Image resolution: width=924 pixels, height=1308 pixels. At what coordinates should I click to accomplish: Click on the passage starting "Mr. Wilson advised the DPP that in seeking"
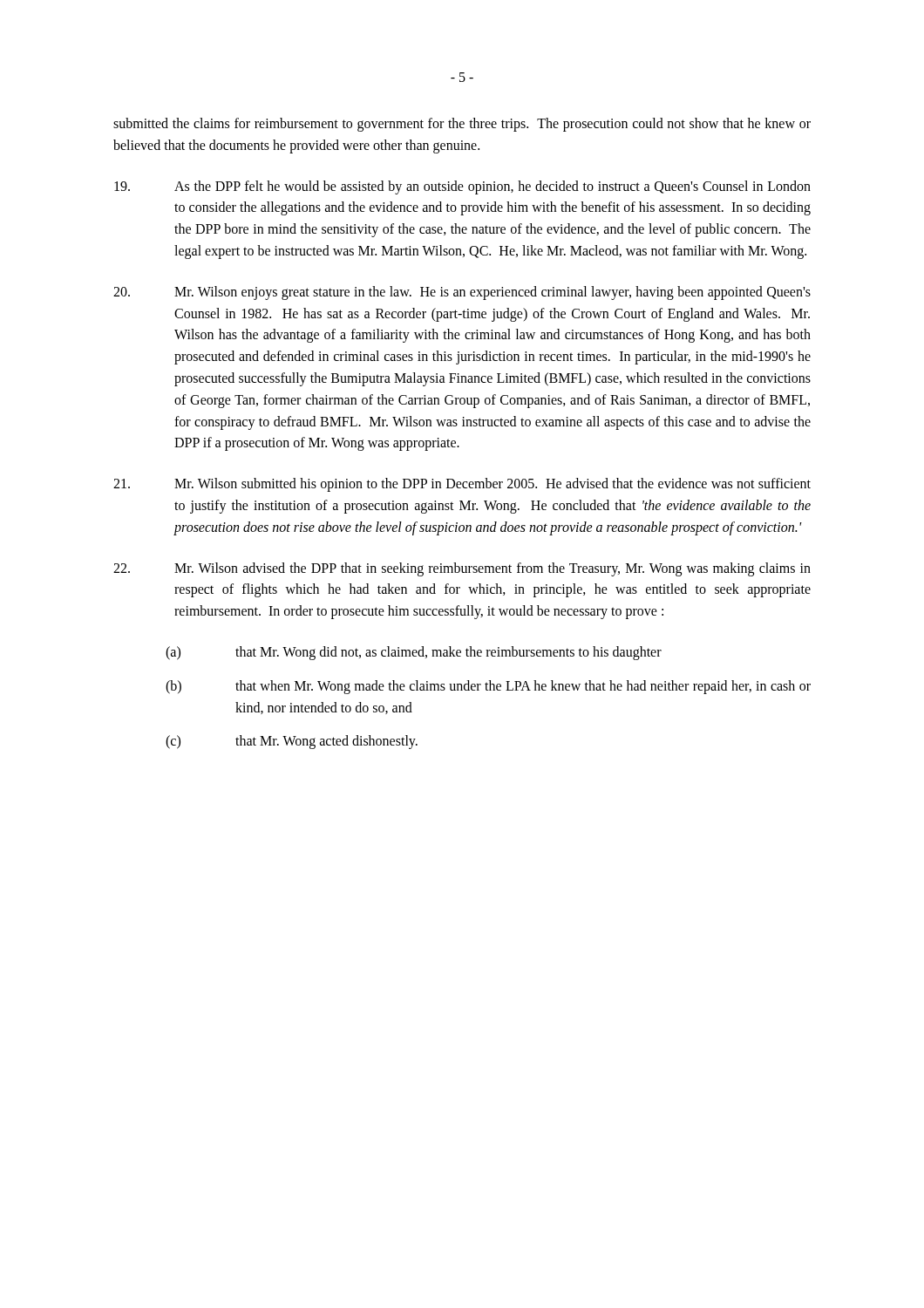point(462,590)
